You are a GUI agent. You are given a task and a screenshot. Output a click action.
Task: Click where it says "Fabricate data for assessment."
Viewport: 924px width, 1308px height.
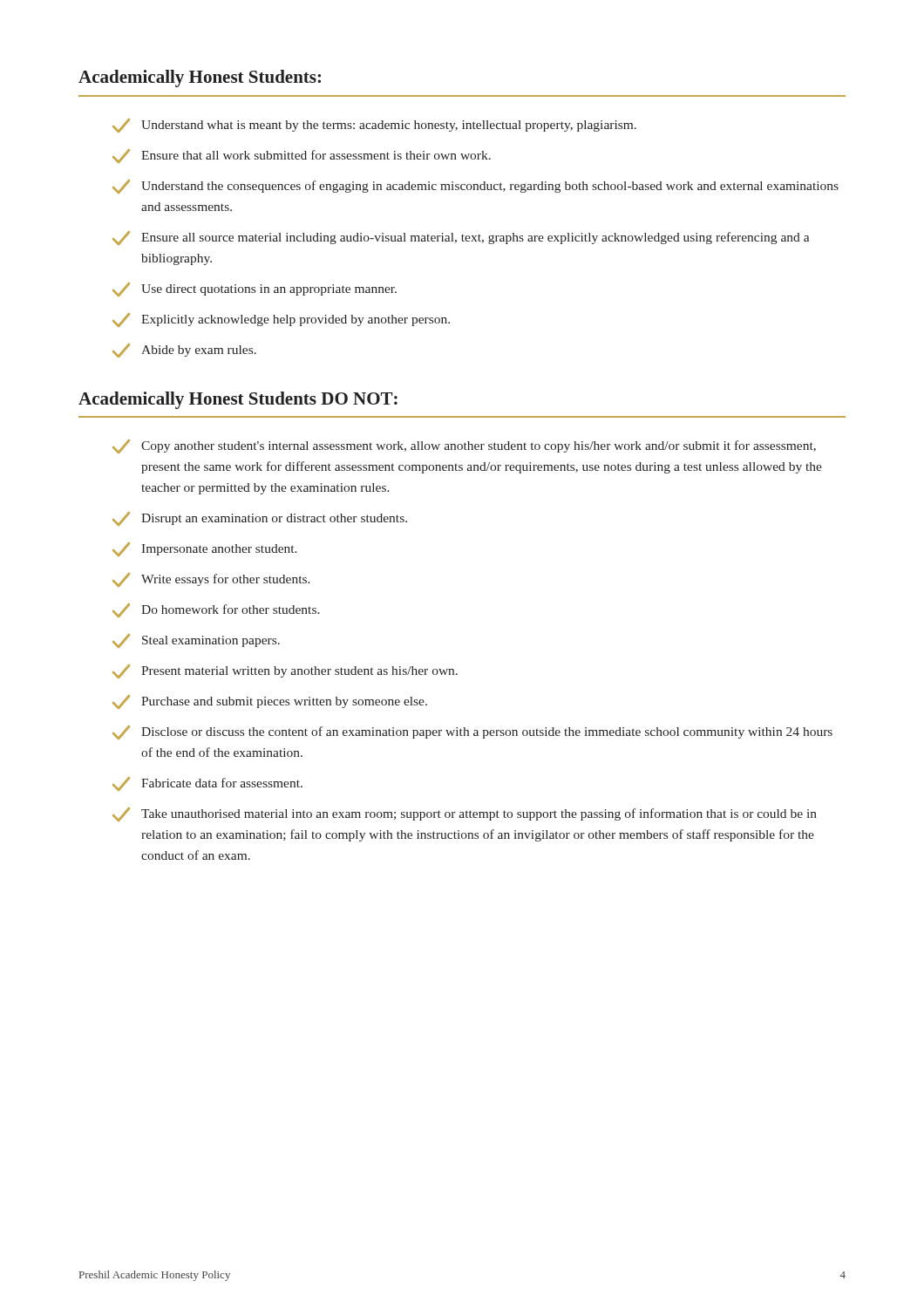[207, 784]
